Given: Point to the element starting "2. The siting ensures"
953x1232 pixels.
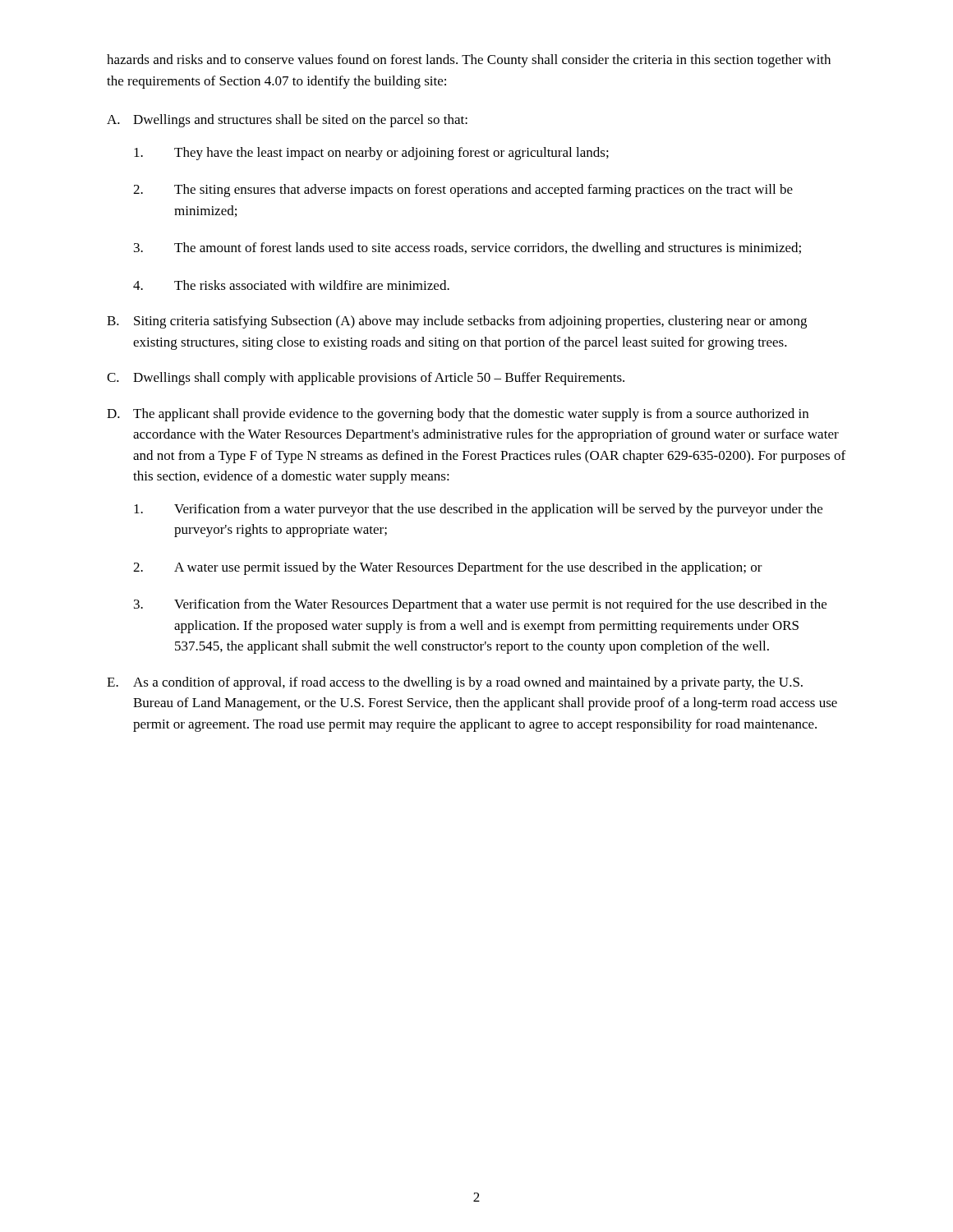Looking at the screenshot, I should click(490, 200).
